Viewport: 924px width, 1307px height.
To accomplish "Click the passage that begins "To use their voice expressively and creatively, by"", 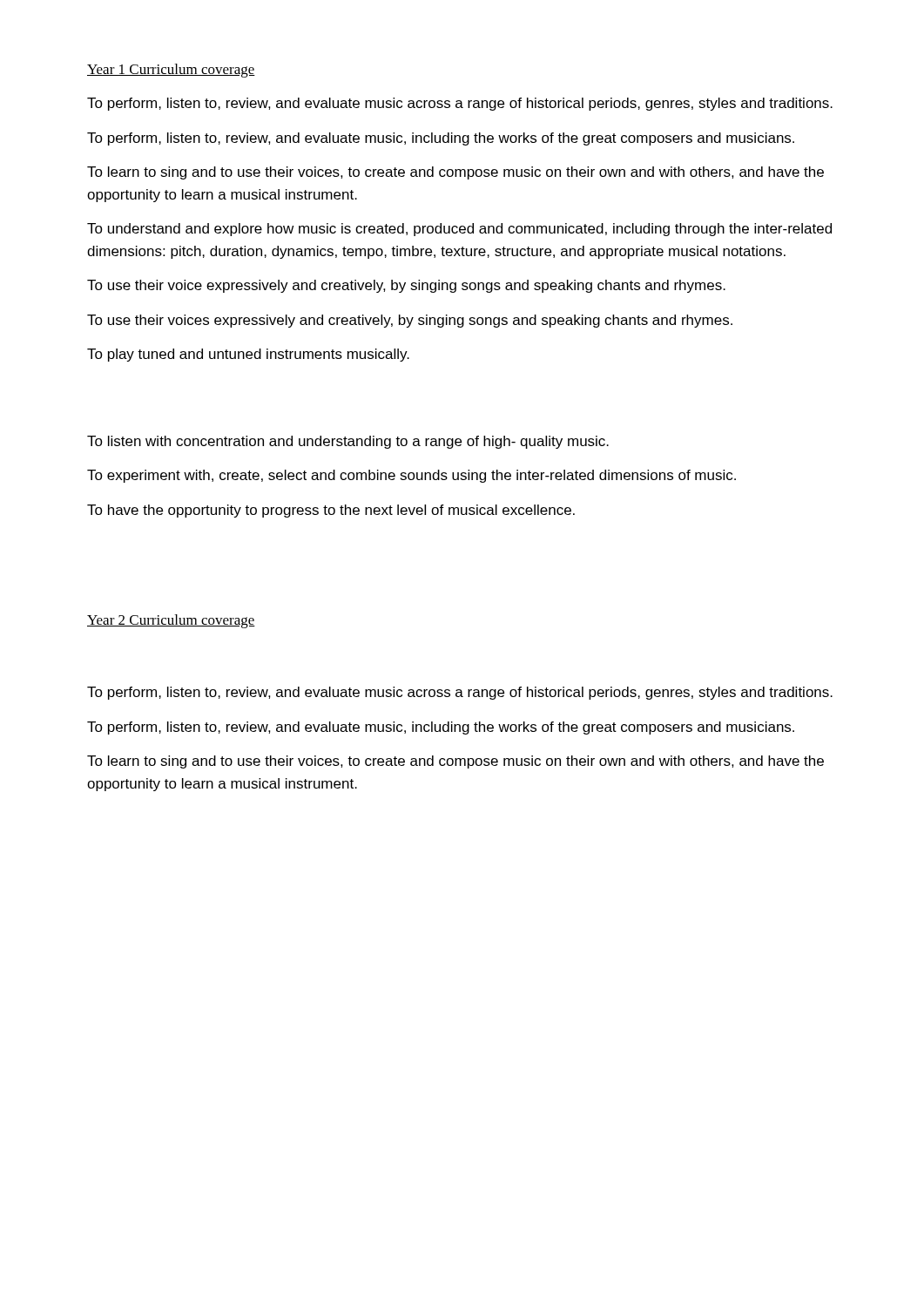I will coord(407,285).
